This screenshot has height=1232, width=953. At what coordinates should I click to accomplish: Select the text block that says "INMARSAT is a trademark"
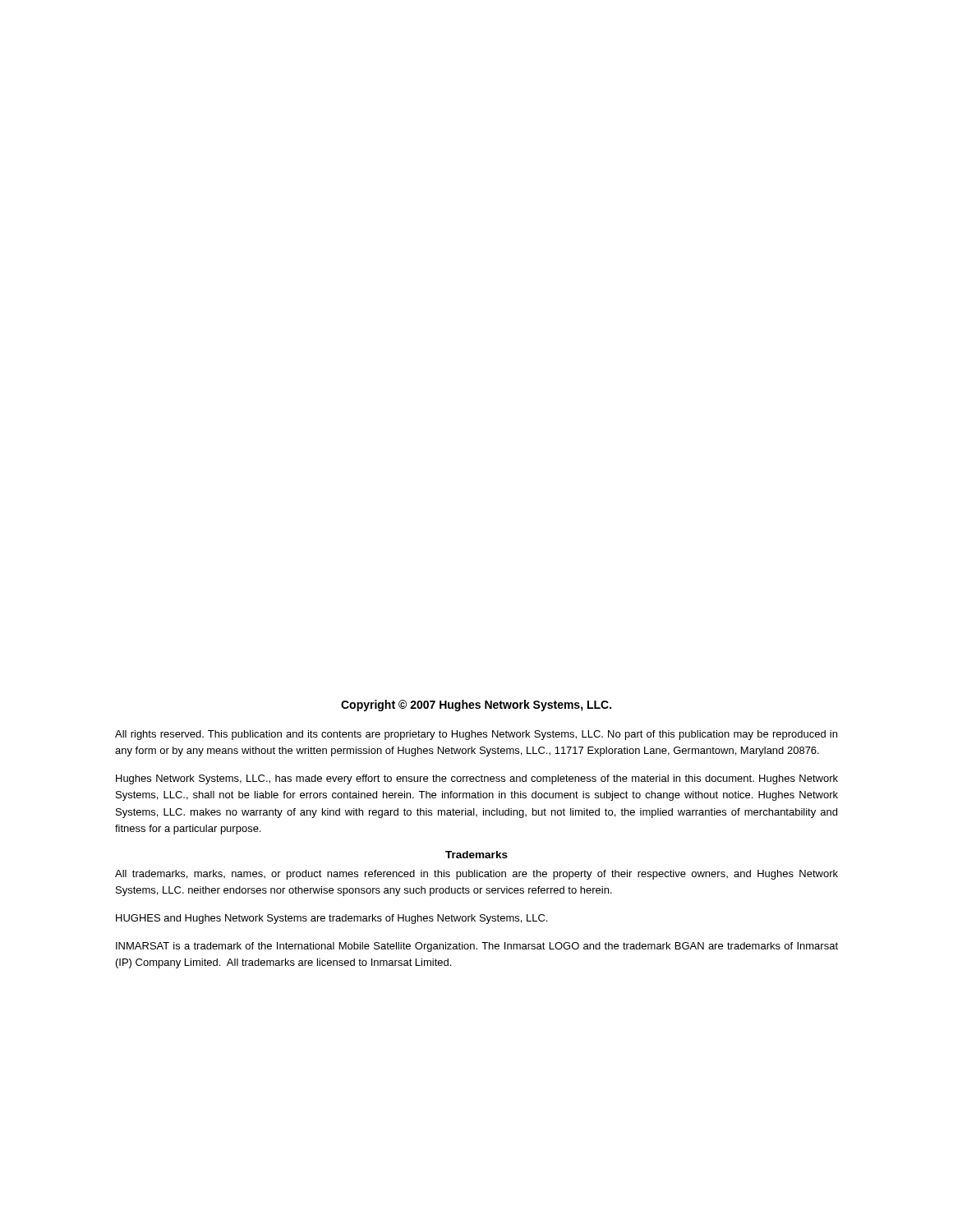pos(476,954)
